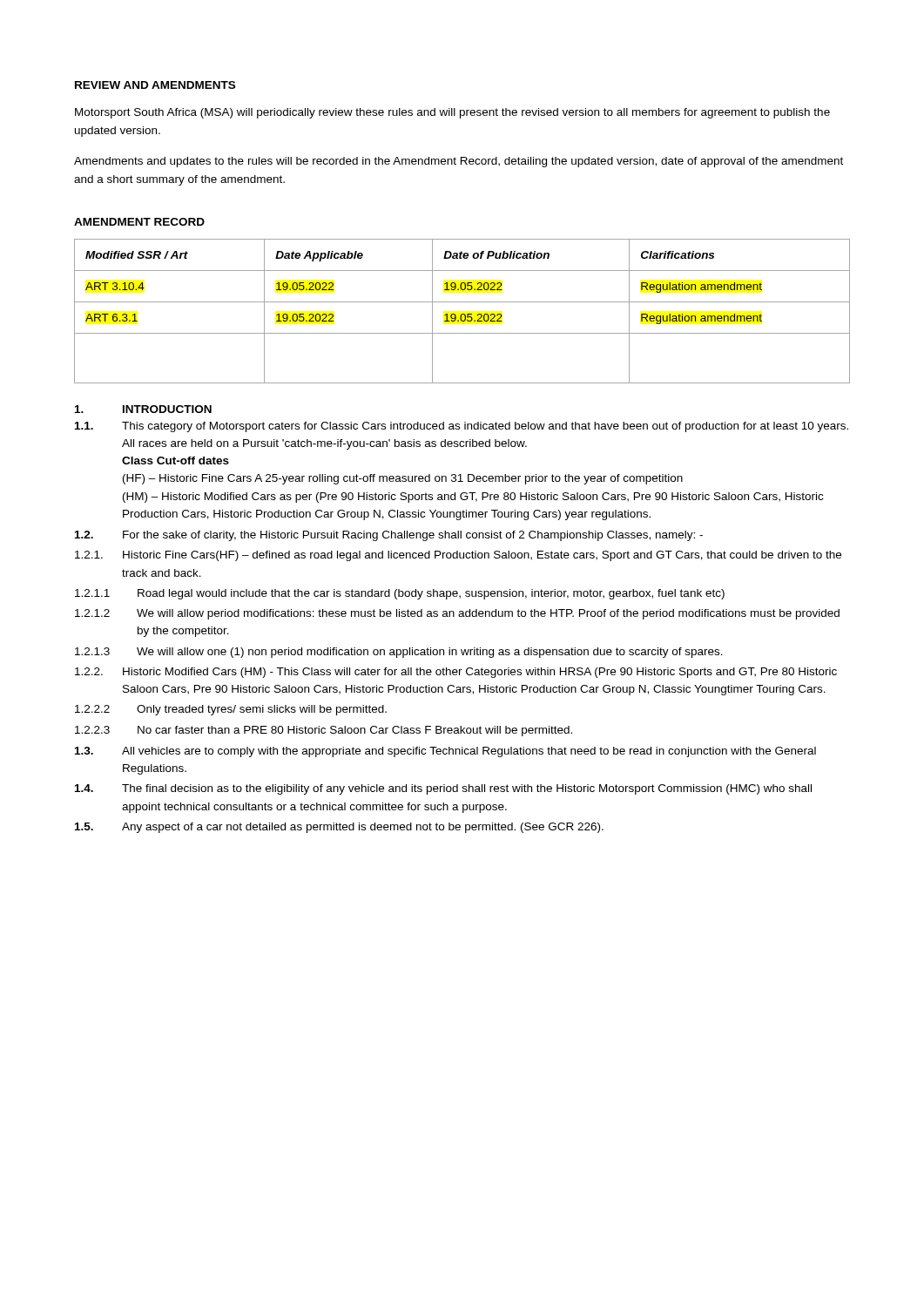Locate the block of text that opens with "Motorsport South Africa (MSA) will"
Screen dimensions: 1307x924
(x=452, y=121)
